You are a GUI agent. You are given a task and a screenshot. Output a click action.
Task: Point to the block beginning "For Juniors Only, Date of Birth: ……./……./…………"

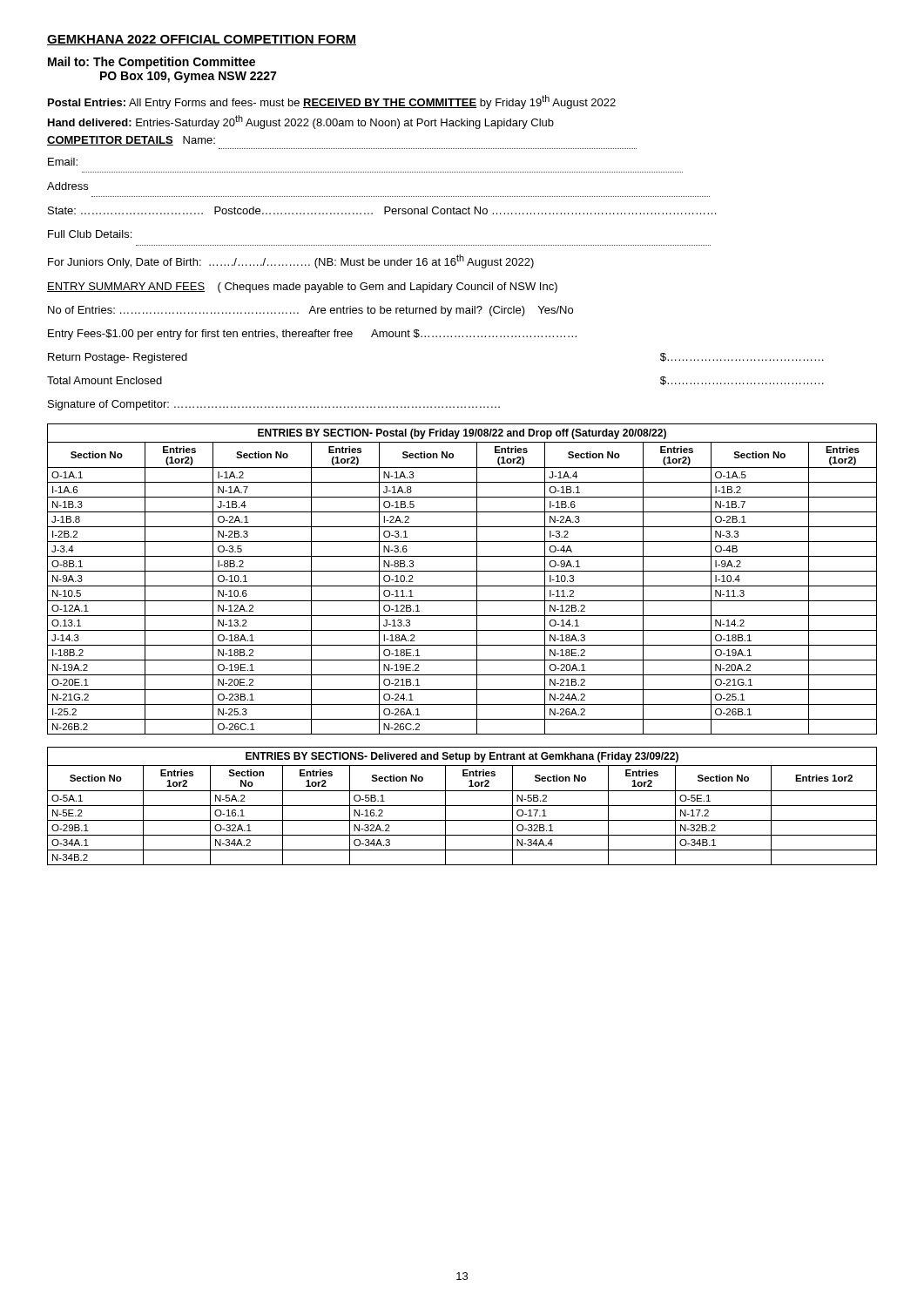pos(291,260)
